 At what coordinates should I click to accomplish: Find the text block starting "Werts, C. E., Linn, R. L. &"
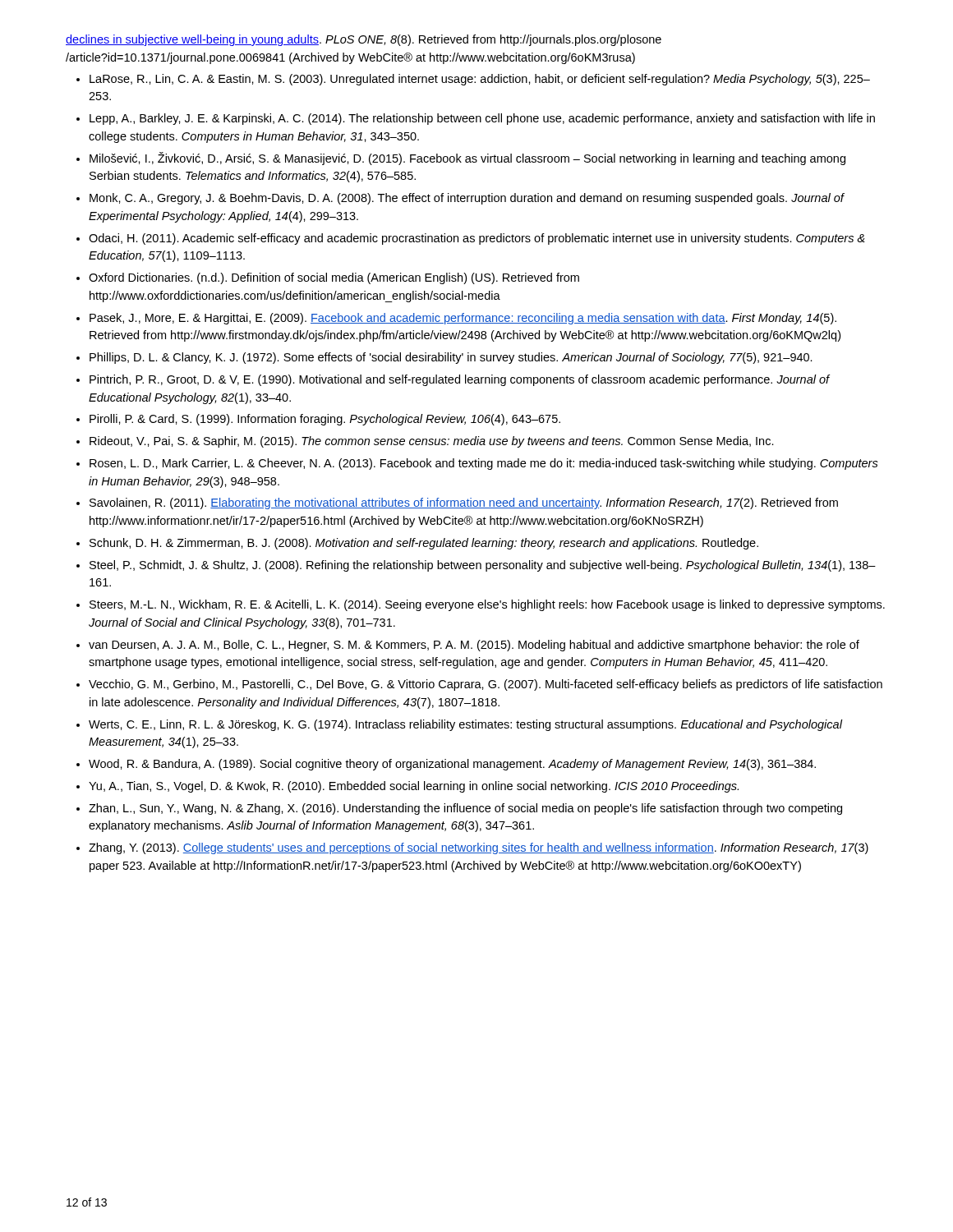point(465,733)
